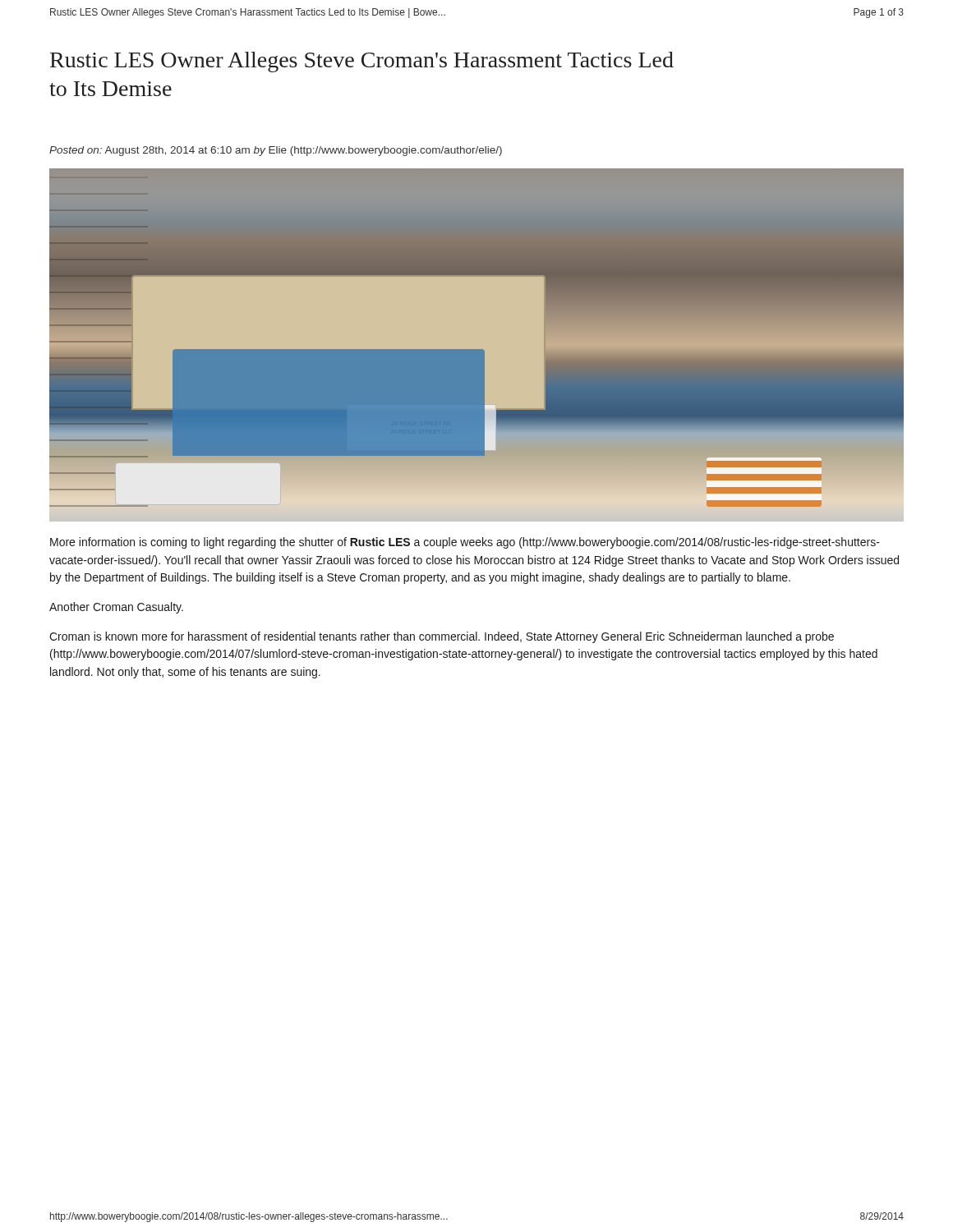Point to the block beginning "Croman is known more for harassment"
Image resolution: width=953 pixels, height=1232 pixels.
tap(476, 655)
